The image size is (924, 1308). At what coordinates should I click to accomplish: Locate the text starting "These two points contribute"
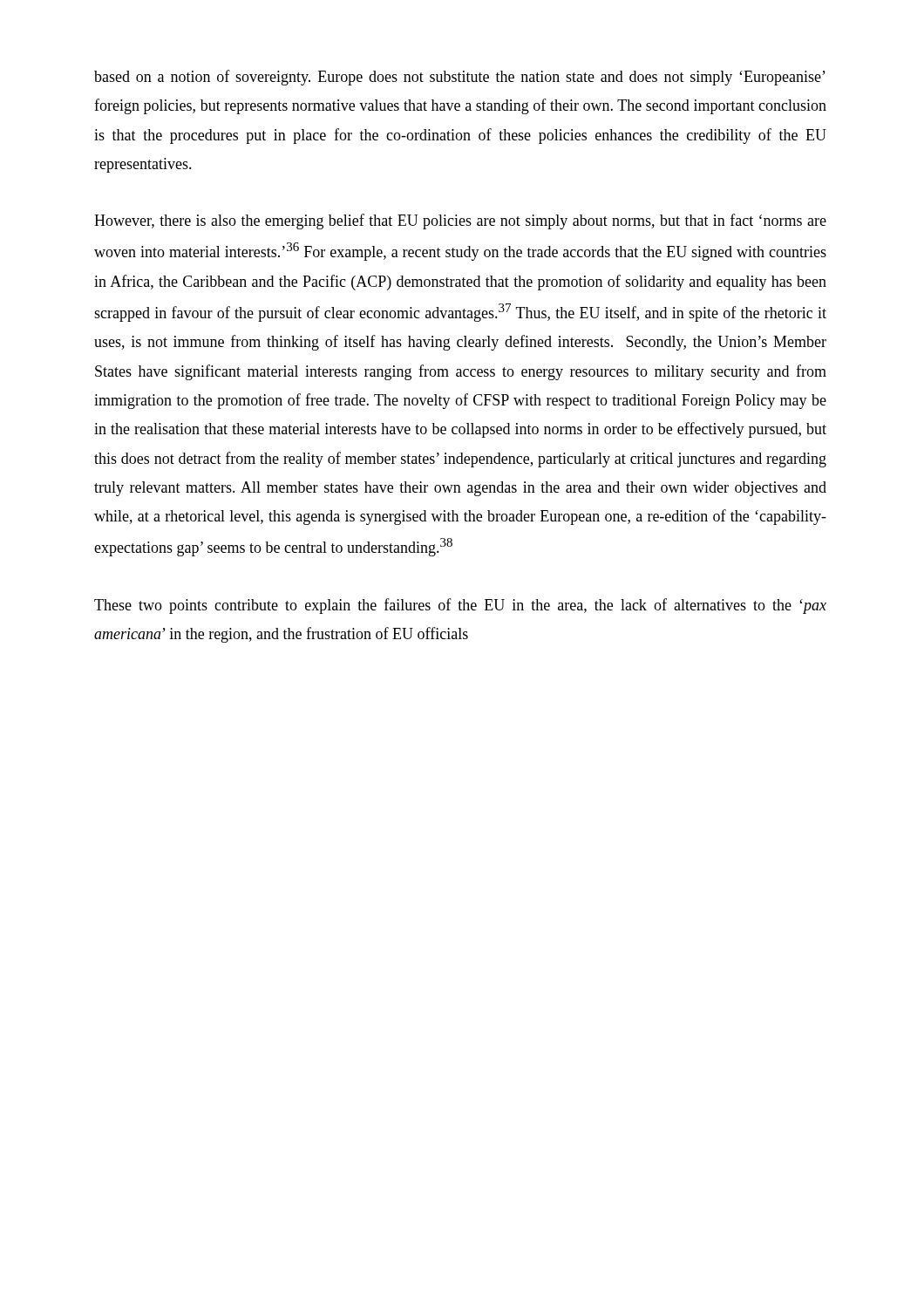(460, 619)
